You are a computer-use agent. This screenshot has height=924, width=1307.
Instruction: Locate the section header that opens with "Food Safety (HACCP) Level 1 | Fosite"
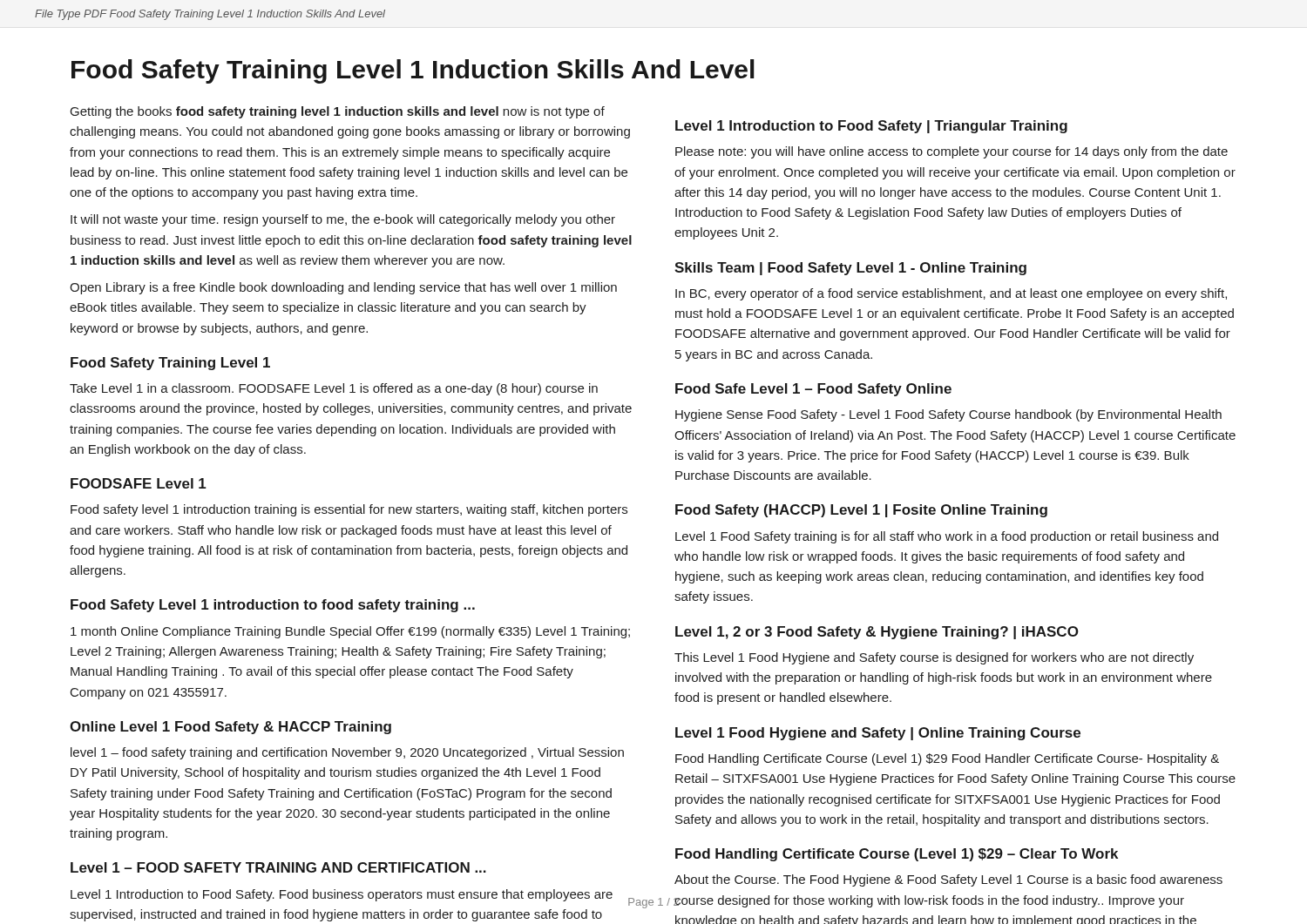(956, 511)
